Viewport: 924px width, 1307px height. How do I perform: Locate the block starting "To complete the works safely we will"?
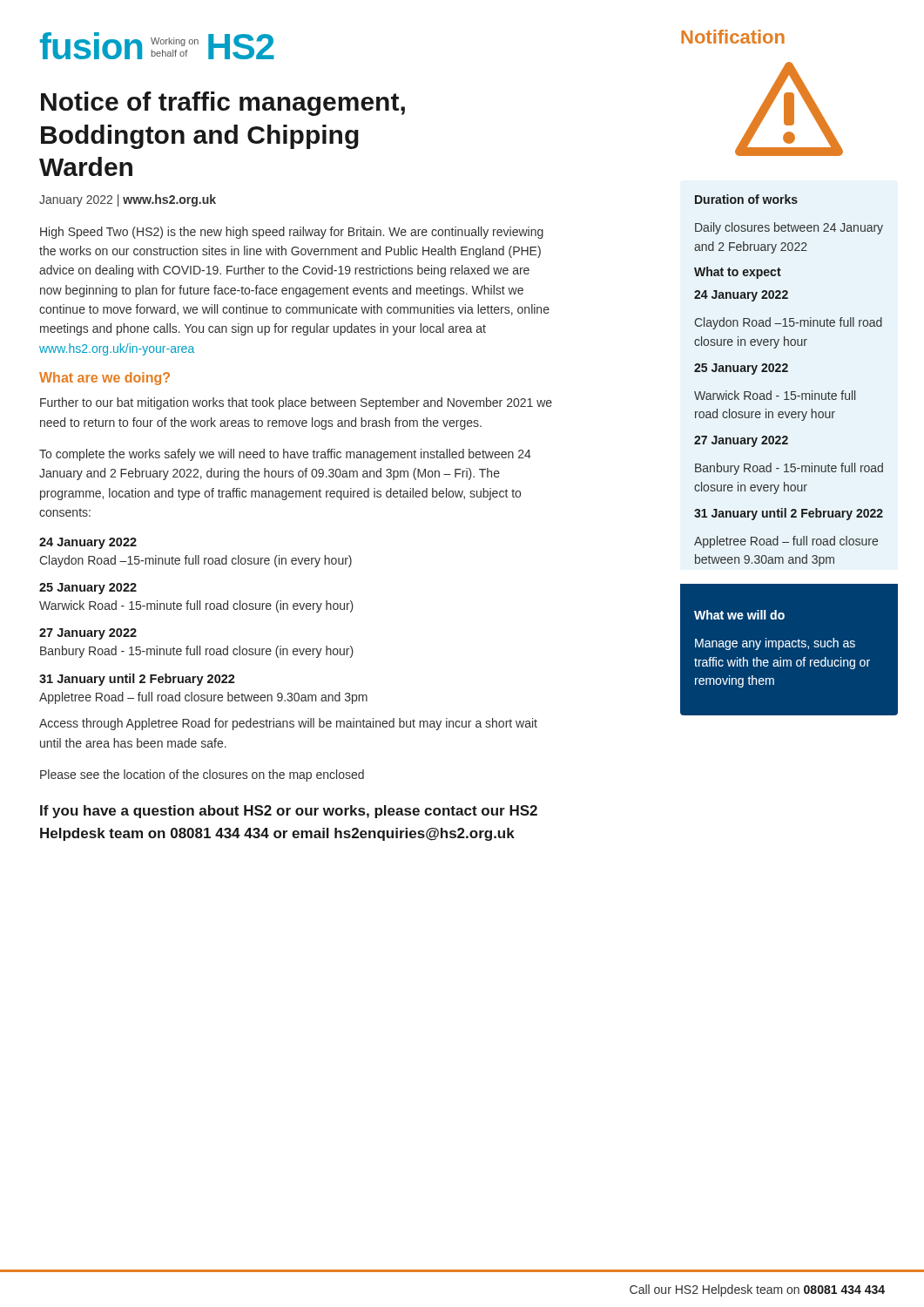(285, 483)
